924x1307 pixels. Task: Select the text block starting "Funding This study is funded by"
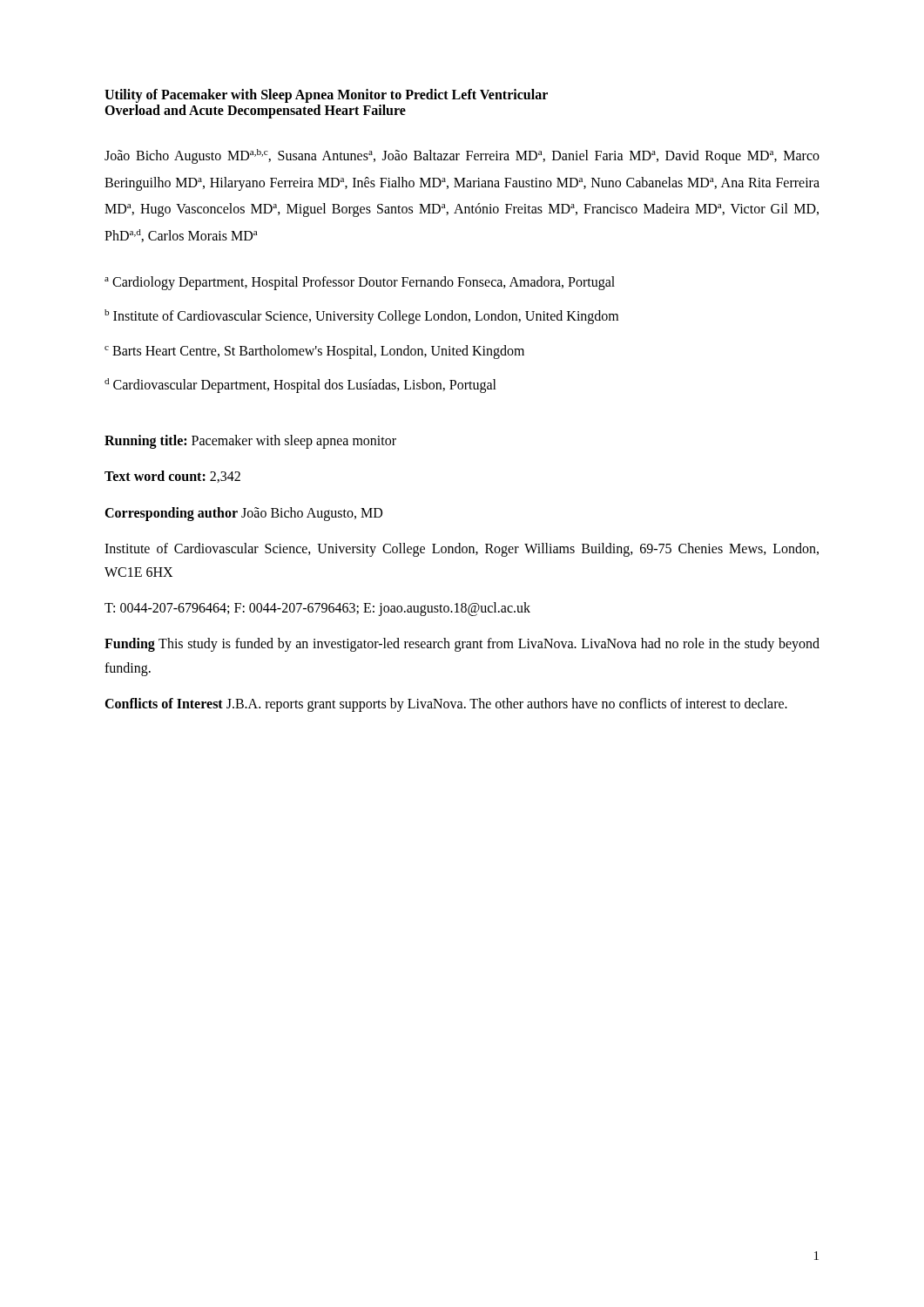(462, 656)
